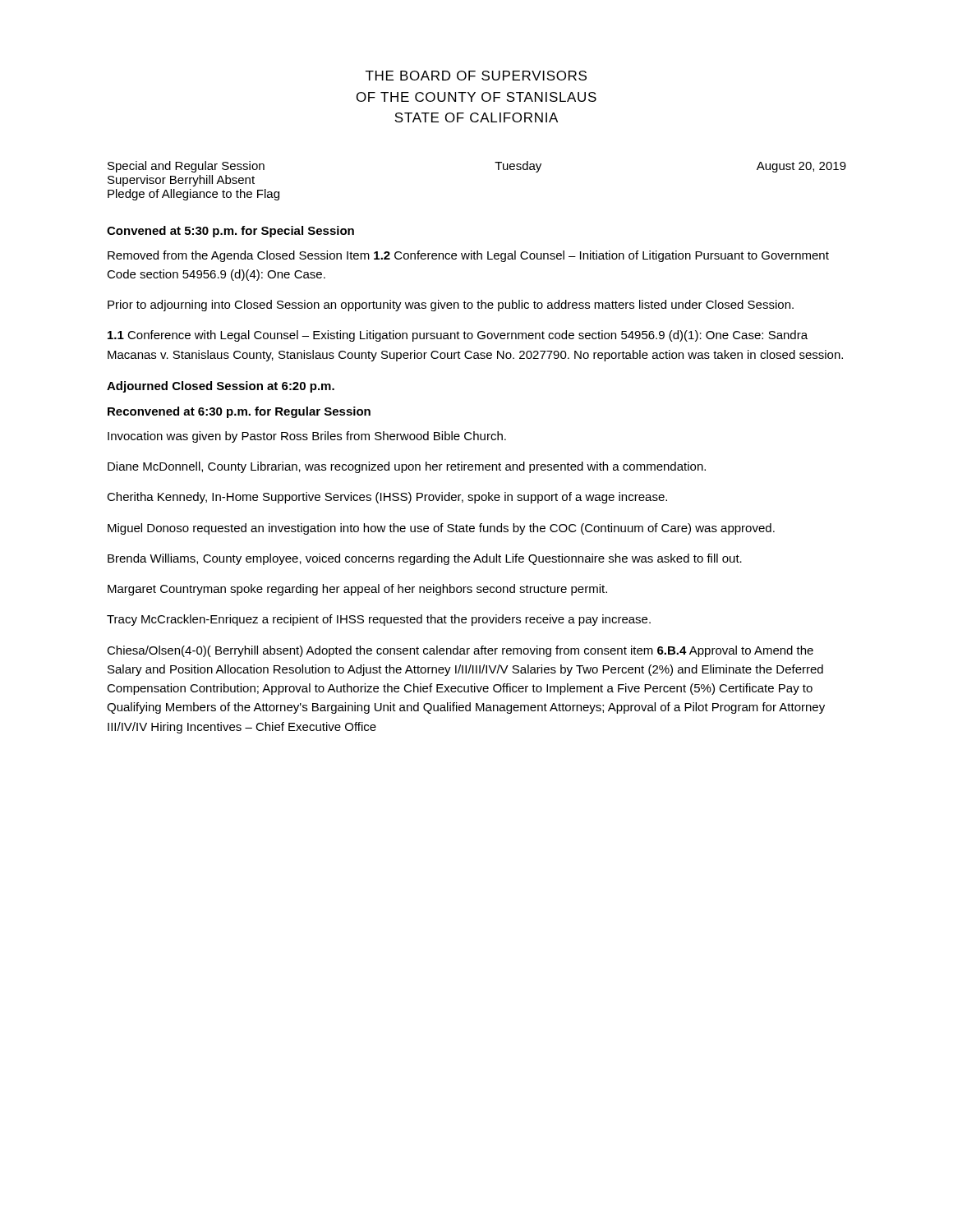This screenshot has height=1232, width=953.
Task: Click on the text block starting "August 20, 2019"
Action: 801,165
